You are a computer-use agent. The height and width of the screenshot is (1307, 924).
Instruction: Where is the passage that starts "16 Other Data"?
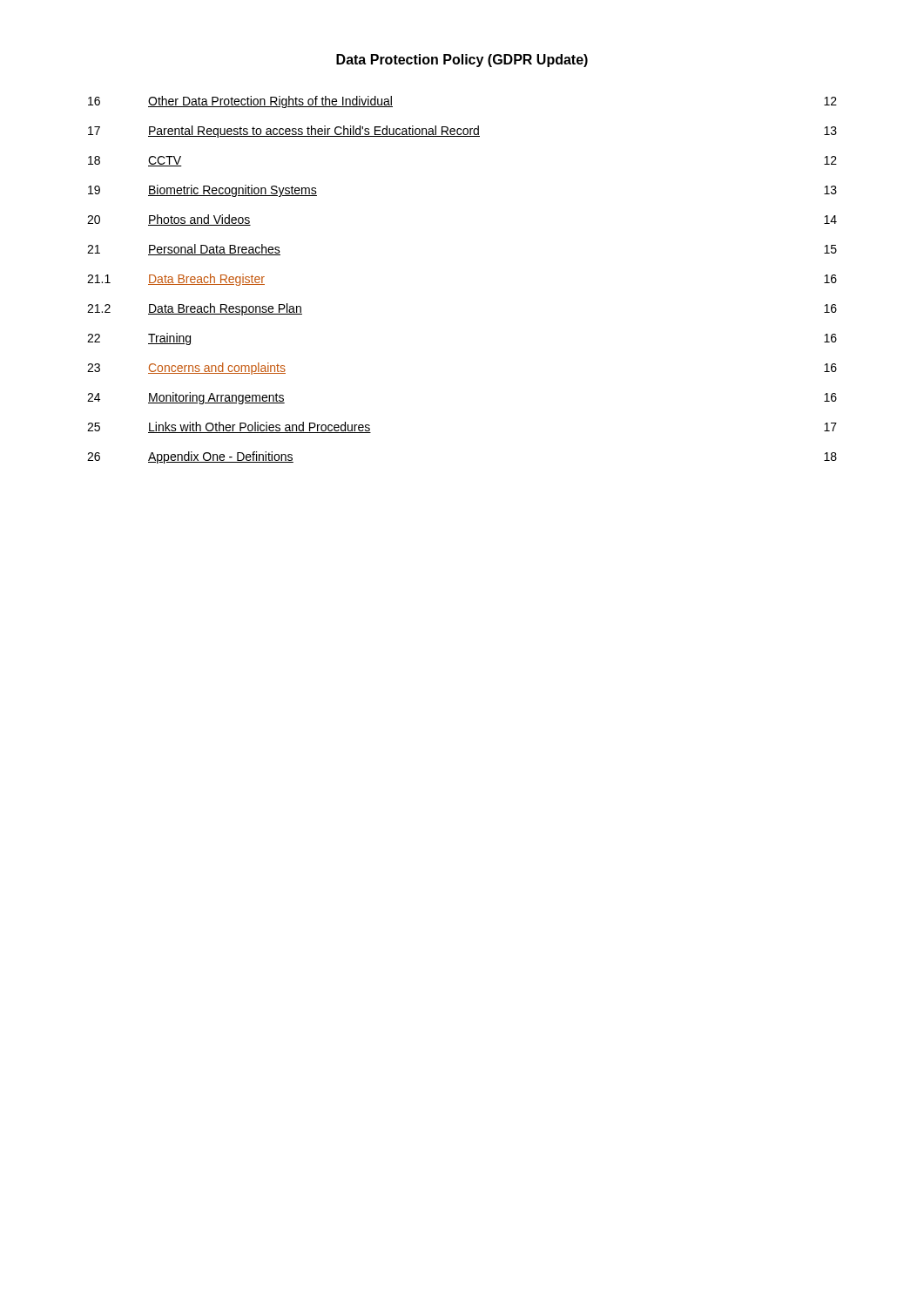pos(214,102)
